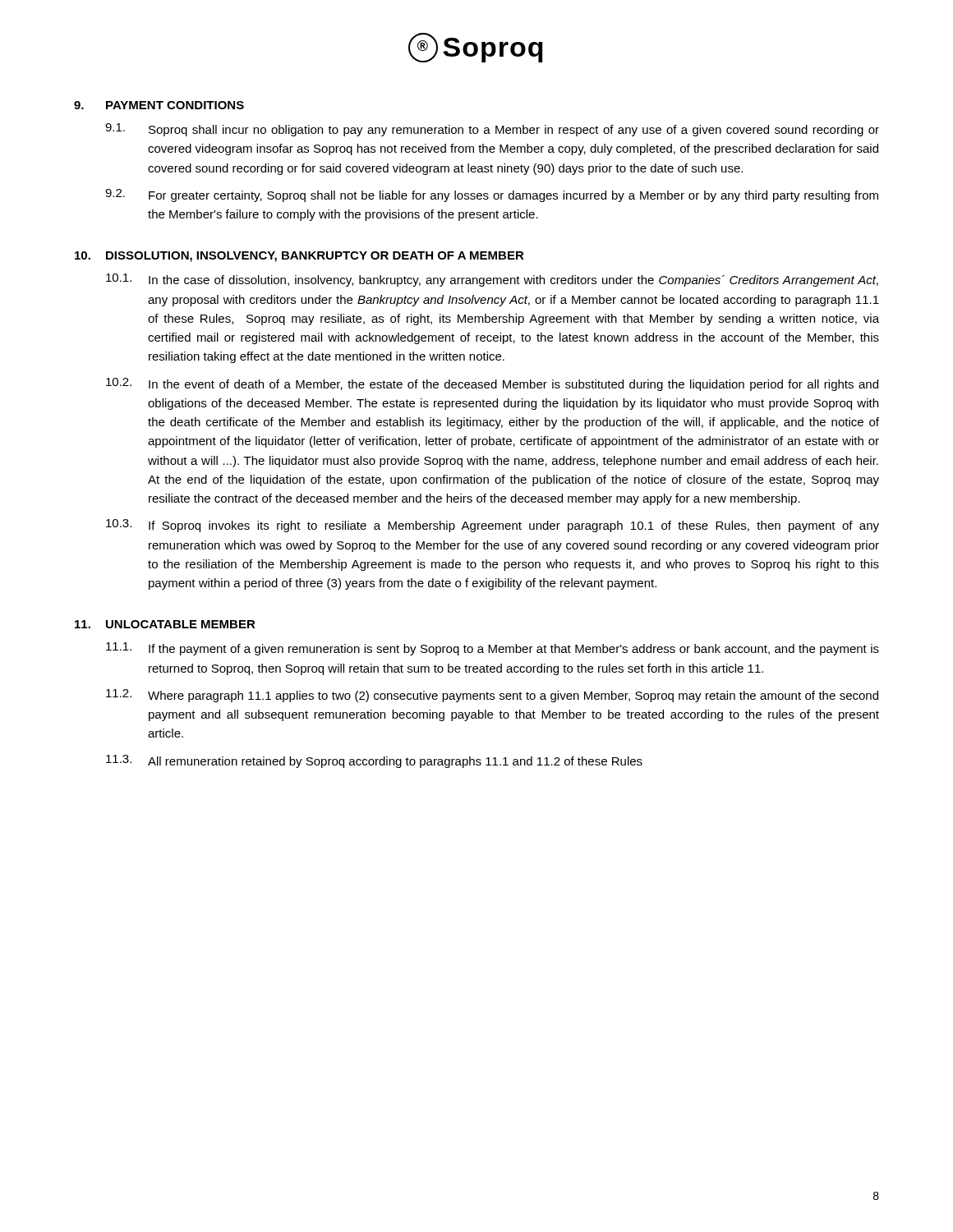Locate the list item with the text "9.2. For greater certainty, Soproq"
The image size is (953, 1232).
point(492,205)
